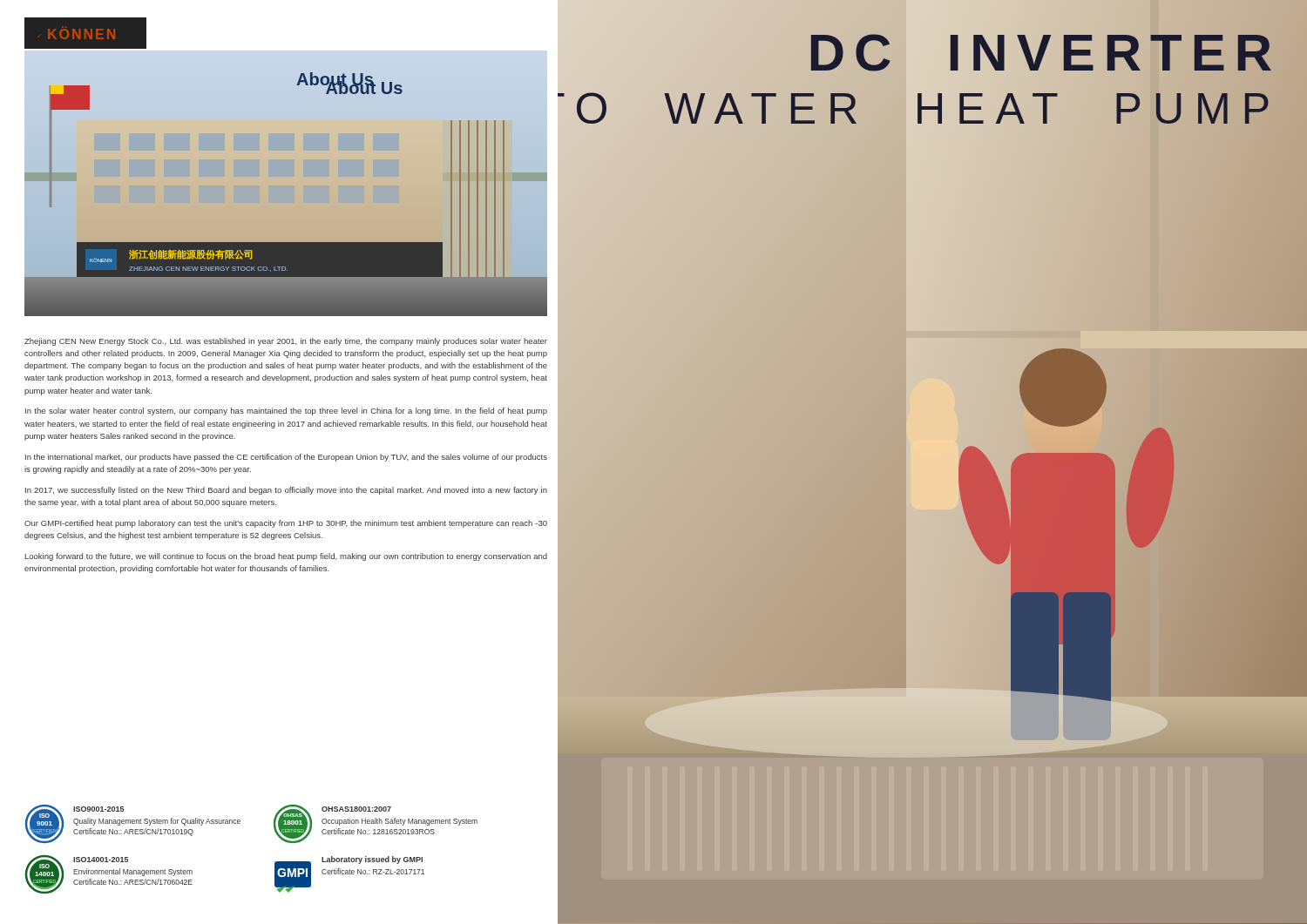Click where it says "About Us"
The image size is (1307, 924).
click(335, 79)
